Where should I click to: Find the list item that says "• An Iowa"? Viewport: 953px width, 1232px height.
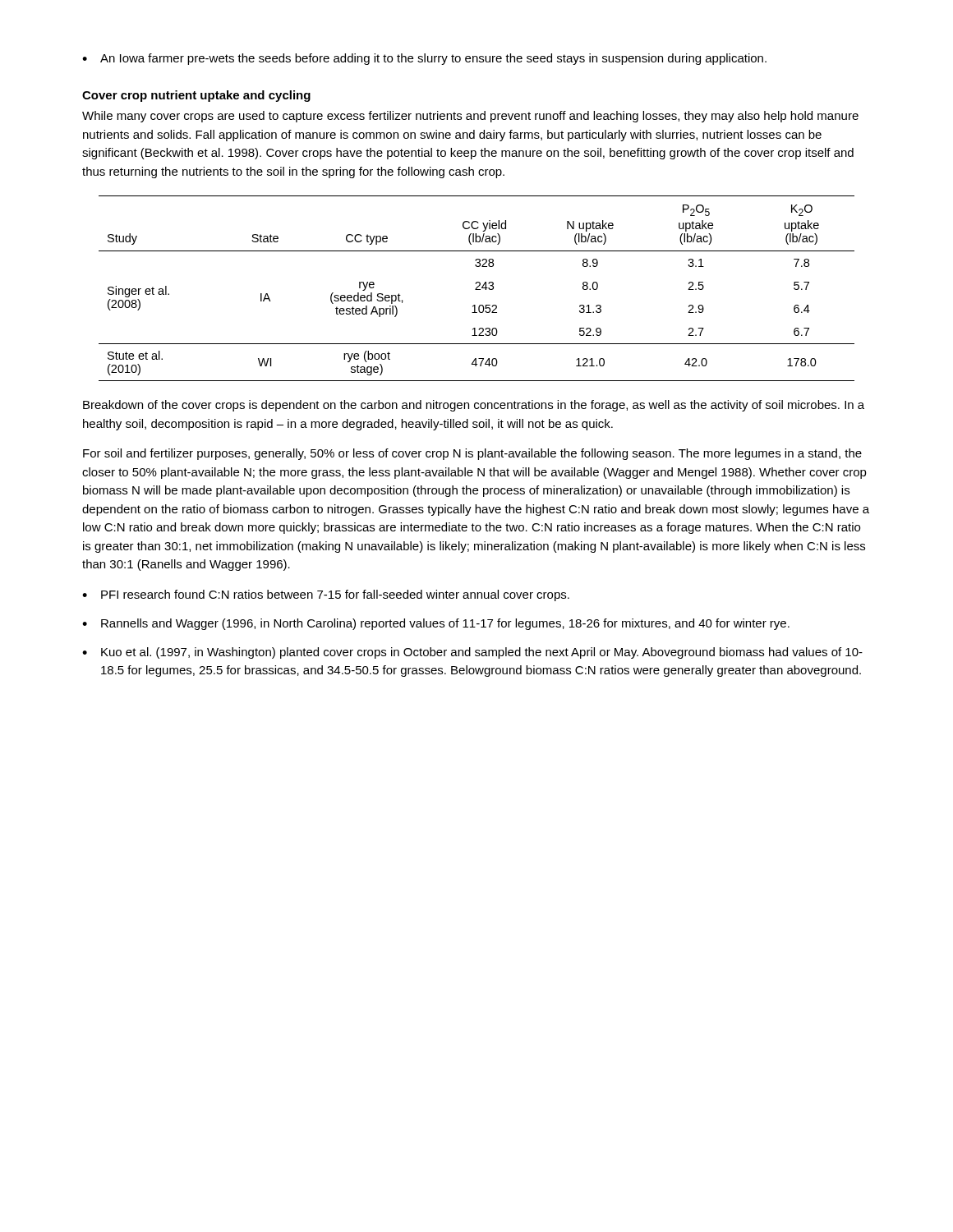[x=425, y=60]
